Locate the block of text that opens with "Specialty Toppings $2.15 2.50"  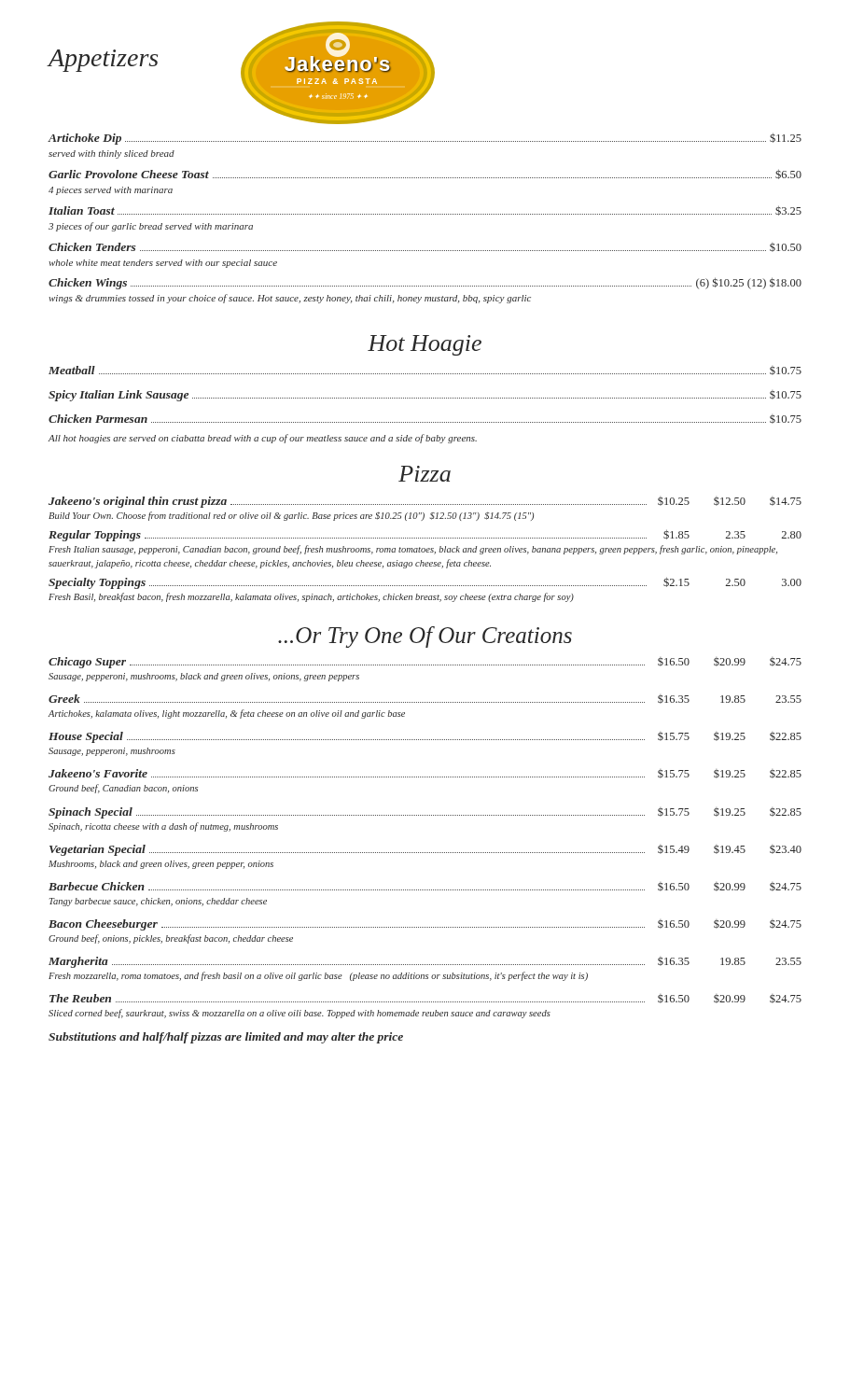pyautogui.click(x=425, y=589)
